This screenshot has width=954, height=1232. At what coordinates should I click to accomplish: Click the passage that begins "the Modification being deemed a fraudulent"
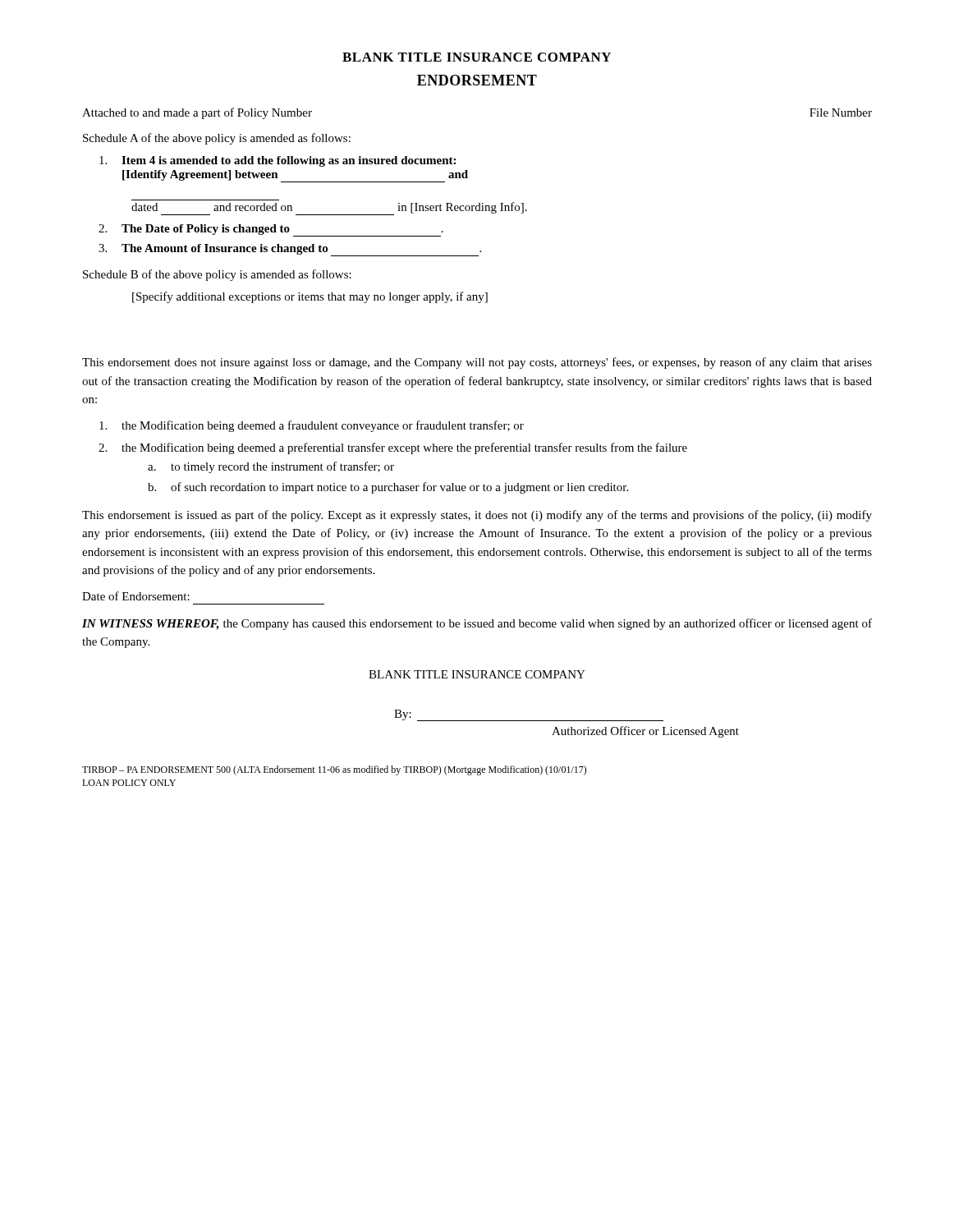[485, 425]
